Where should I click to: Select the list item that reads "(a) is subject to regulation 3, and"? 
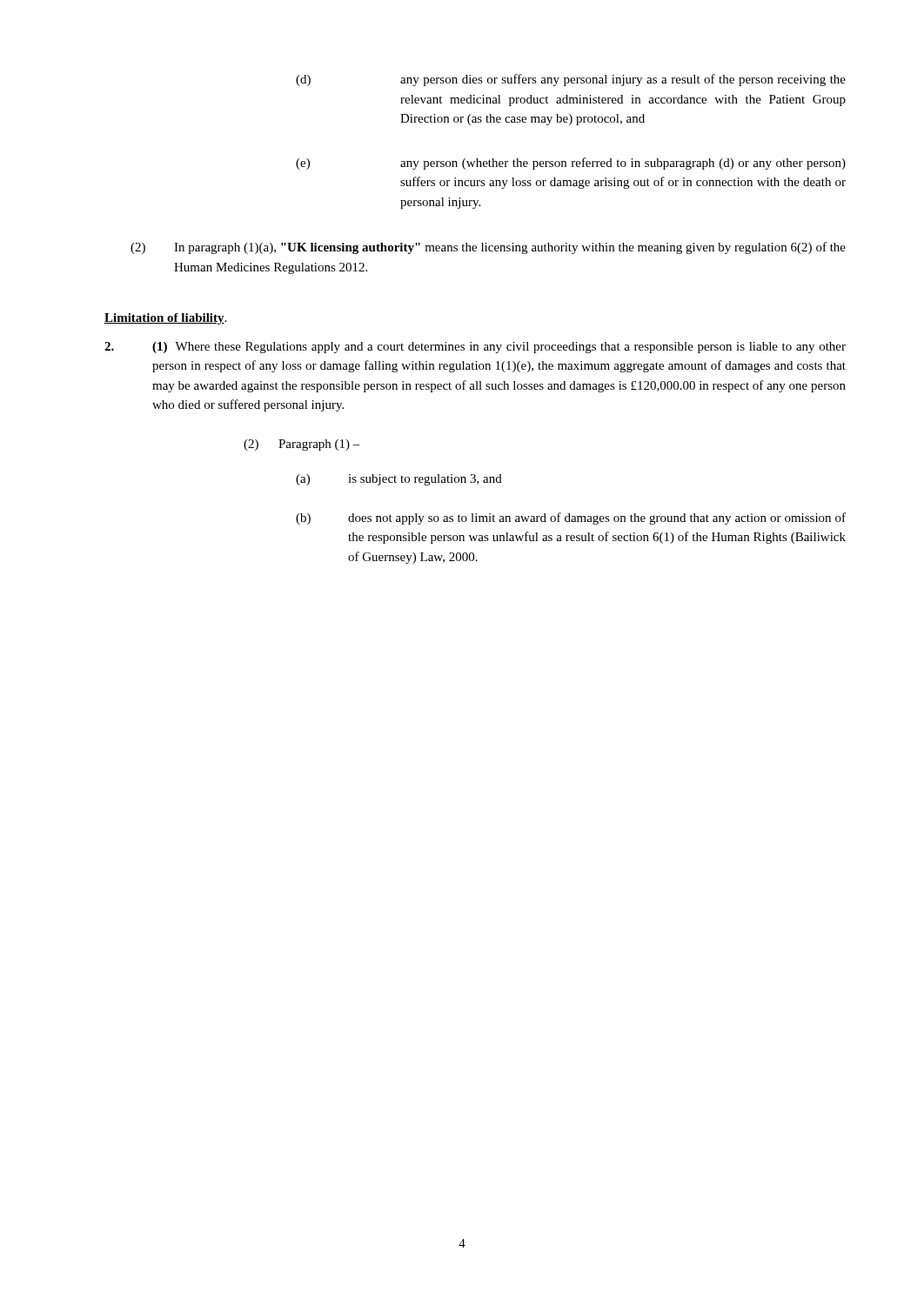point(399,480)
